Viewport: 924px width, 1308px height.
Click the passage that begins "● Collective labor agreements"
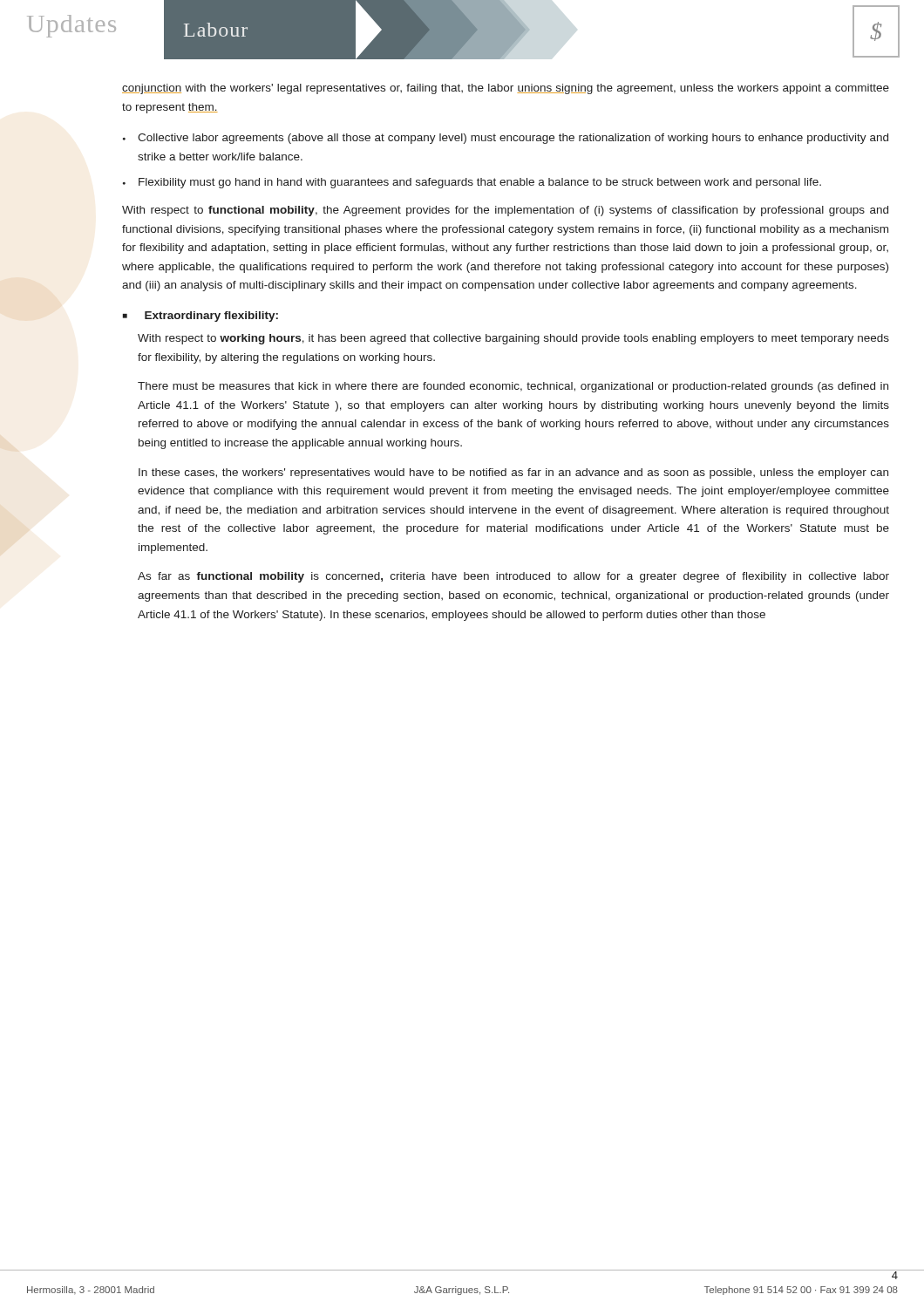pyautogui.click(x=506, y=147)
